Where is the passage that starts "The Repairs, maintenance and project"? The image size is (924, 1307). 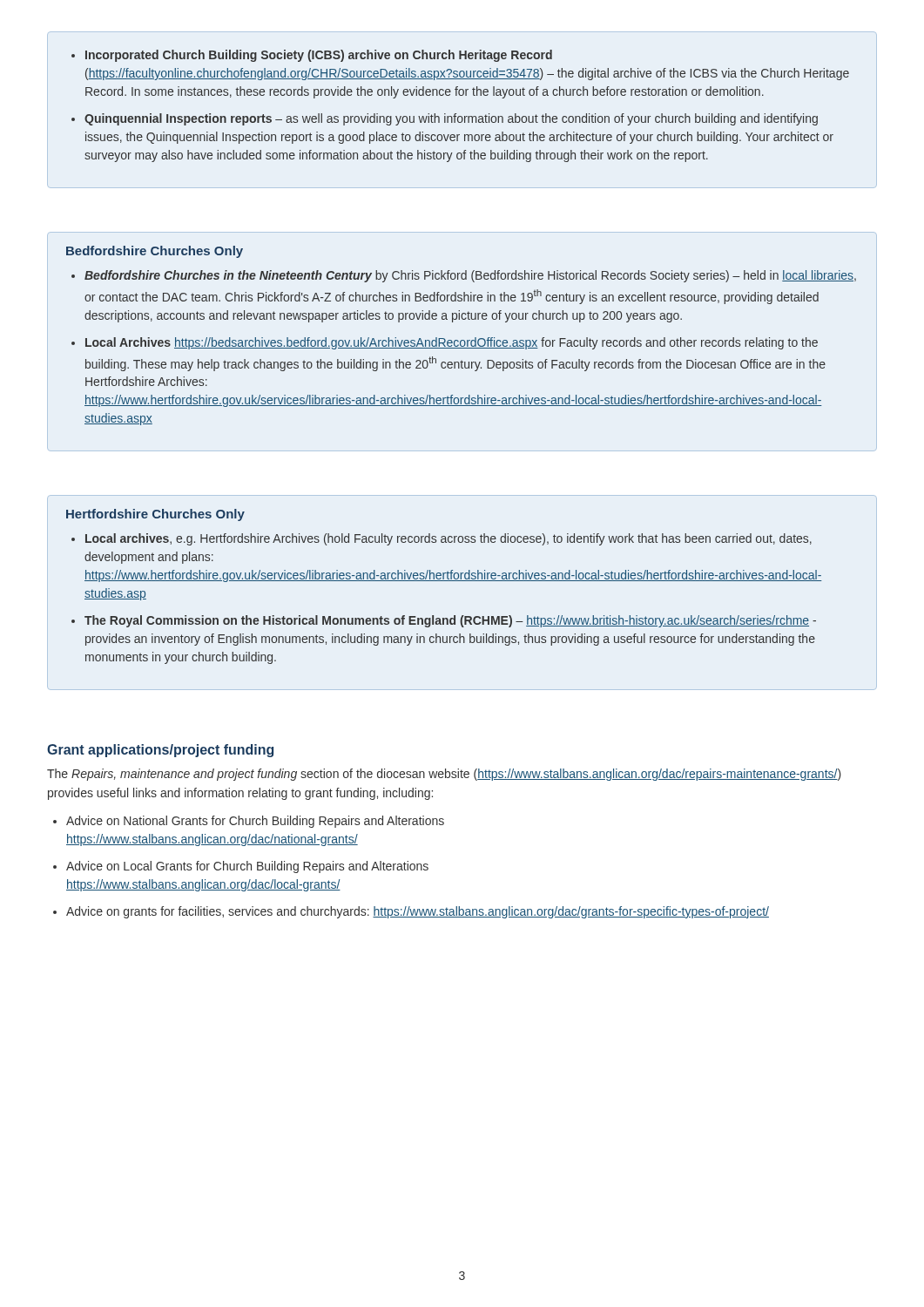click(444, 783)
